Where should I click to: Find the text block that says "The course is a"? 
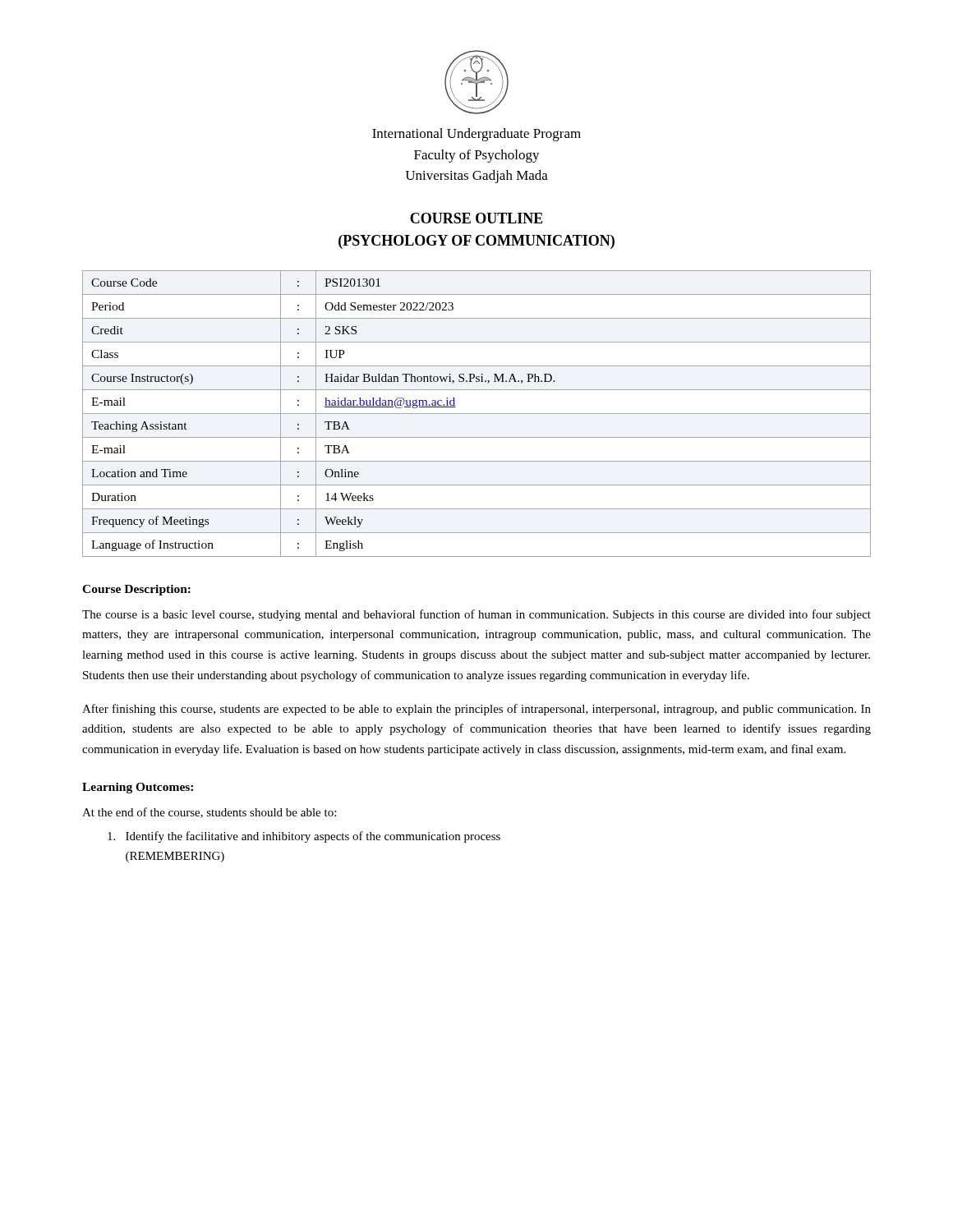click(476, 644)
